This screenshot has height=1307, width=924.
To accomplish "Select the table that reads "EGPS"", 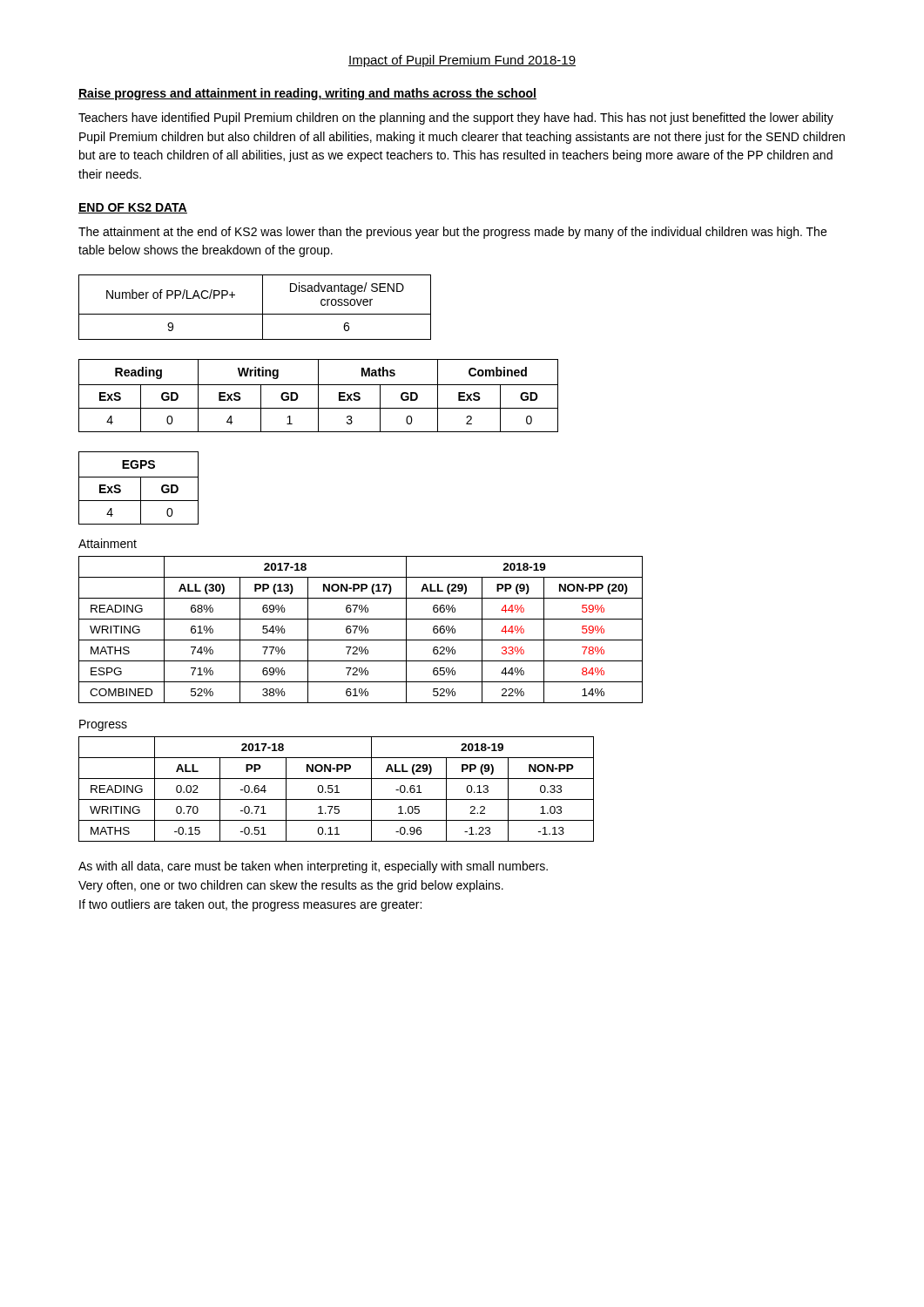I will tap(462, 488).
